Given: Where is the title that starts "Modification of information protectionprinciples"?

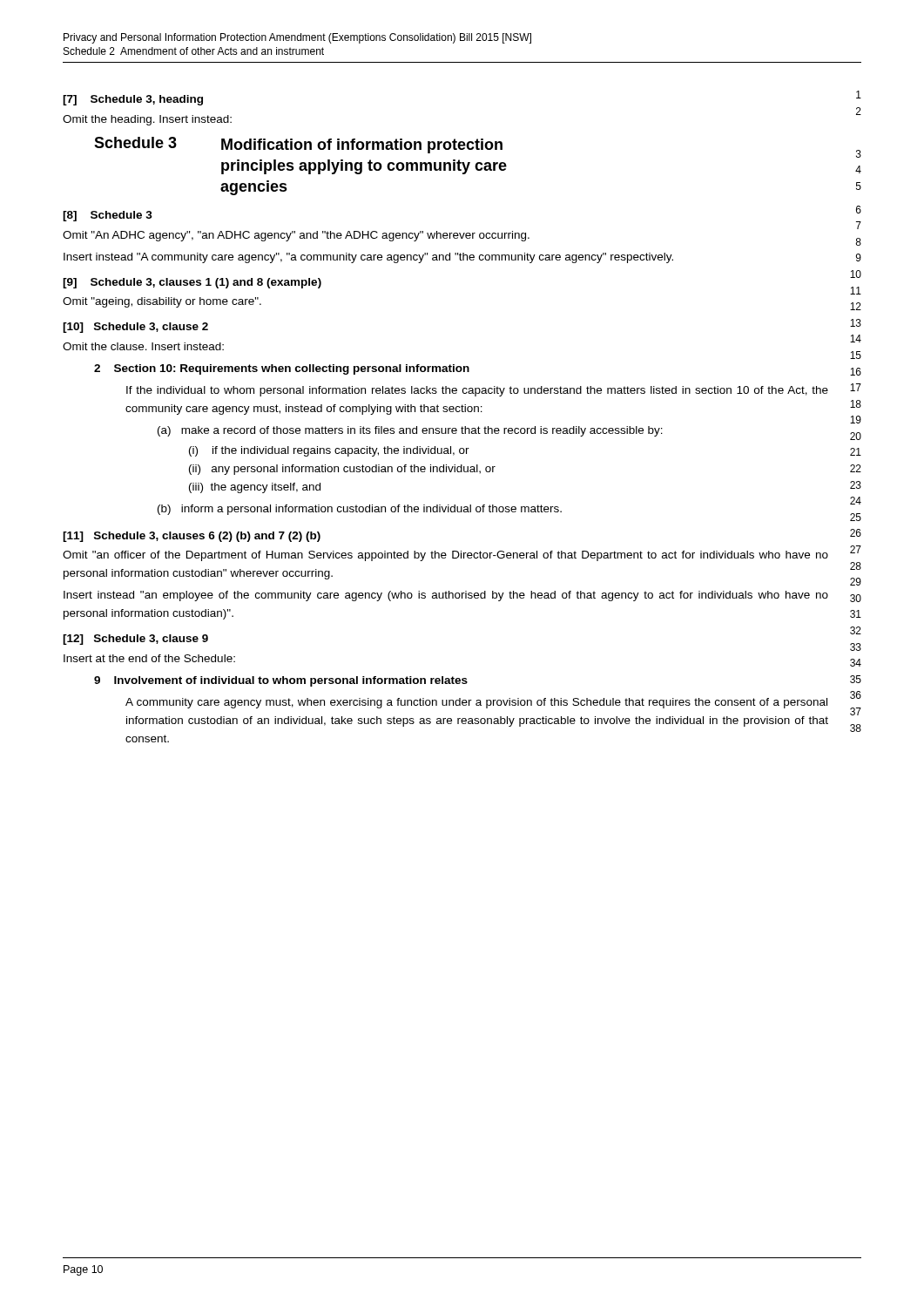Looking at the screenshot, I should pyautogui.click(x=364, y=166).
